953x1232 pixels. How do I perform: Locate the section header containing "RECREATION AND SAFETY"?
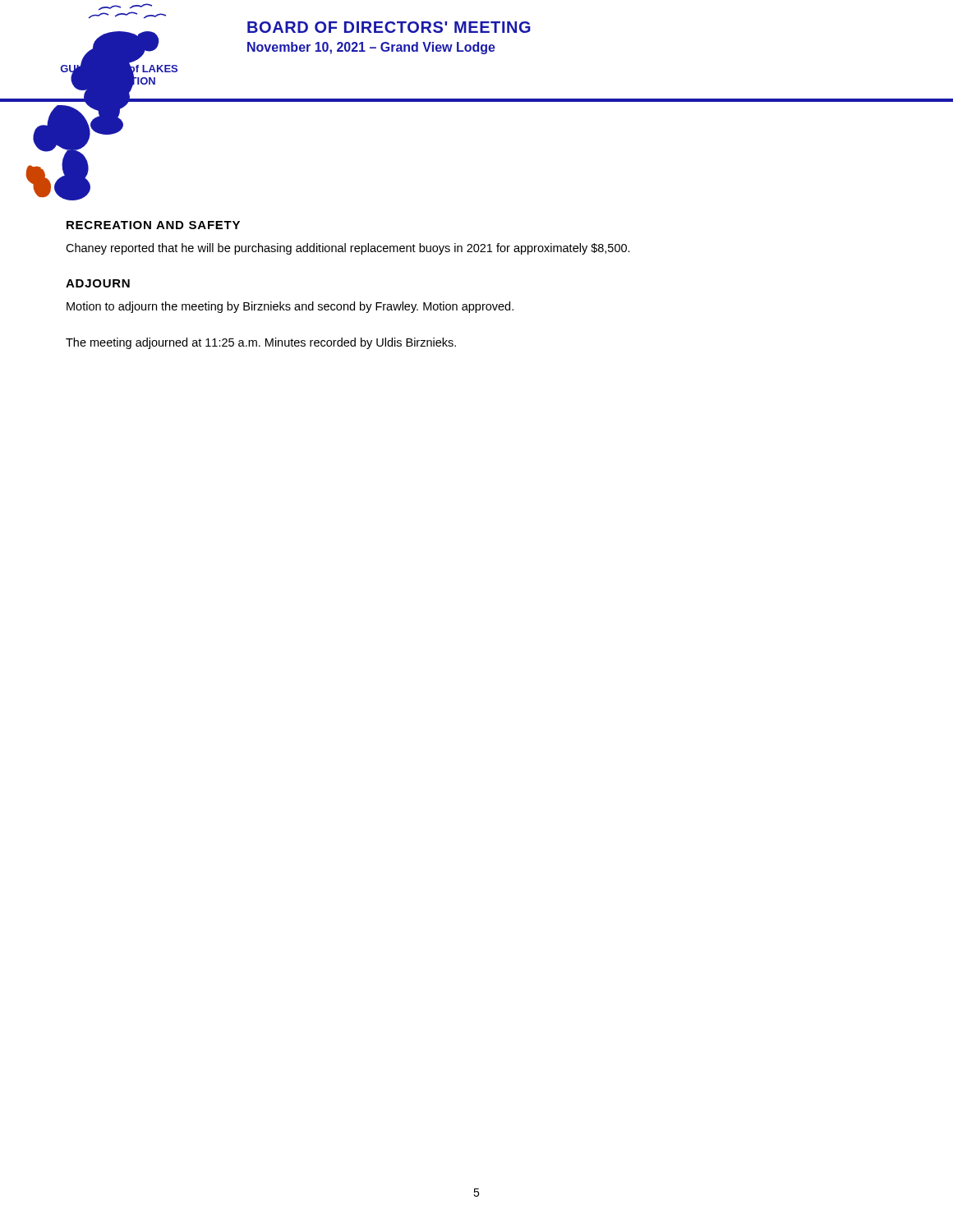coord(153,225)
